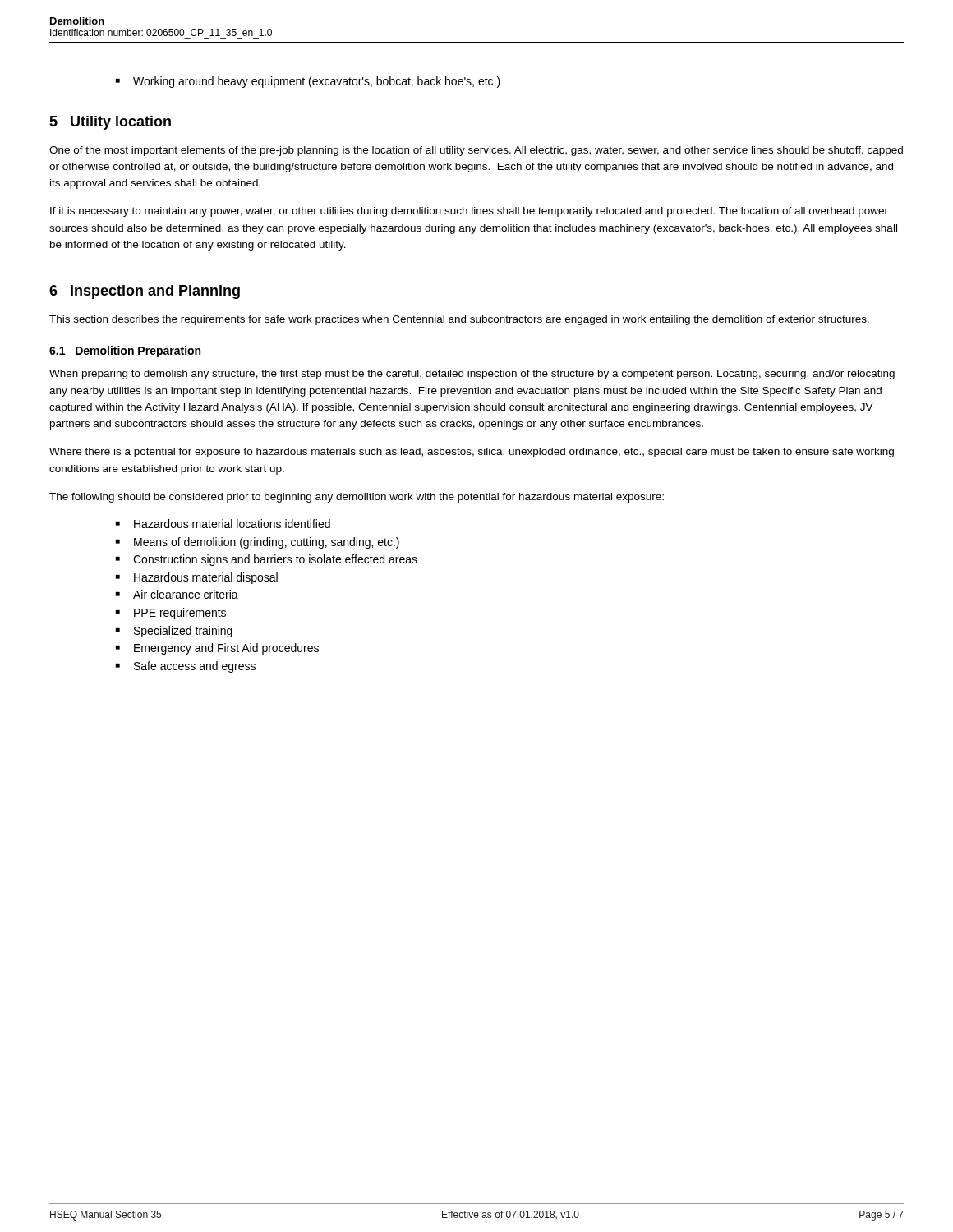Point to the region starting "5 Utility location"
Image resolution: width=953 pixels, height=1232 pixels.
pyautogui.click(x=110, y=123)
